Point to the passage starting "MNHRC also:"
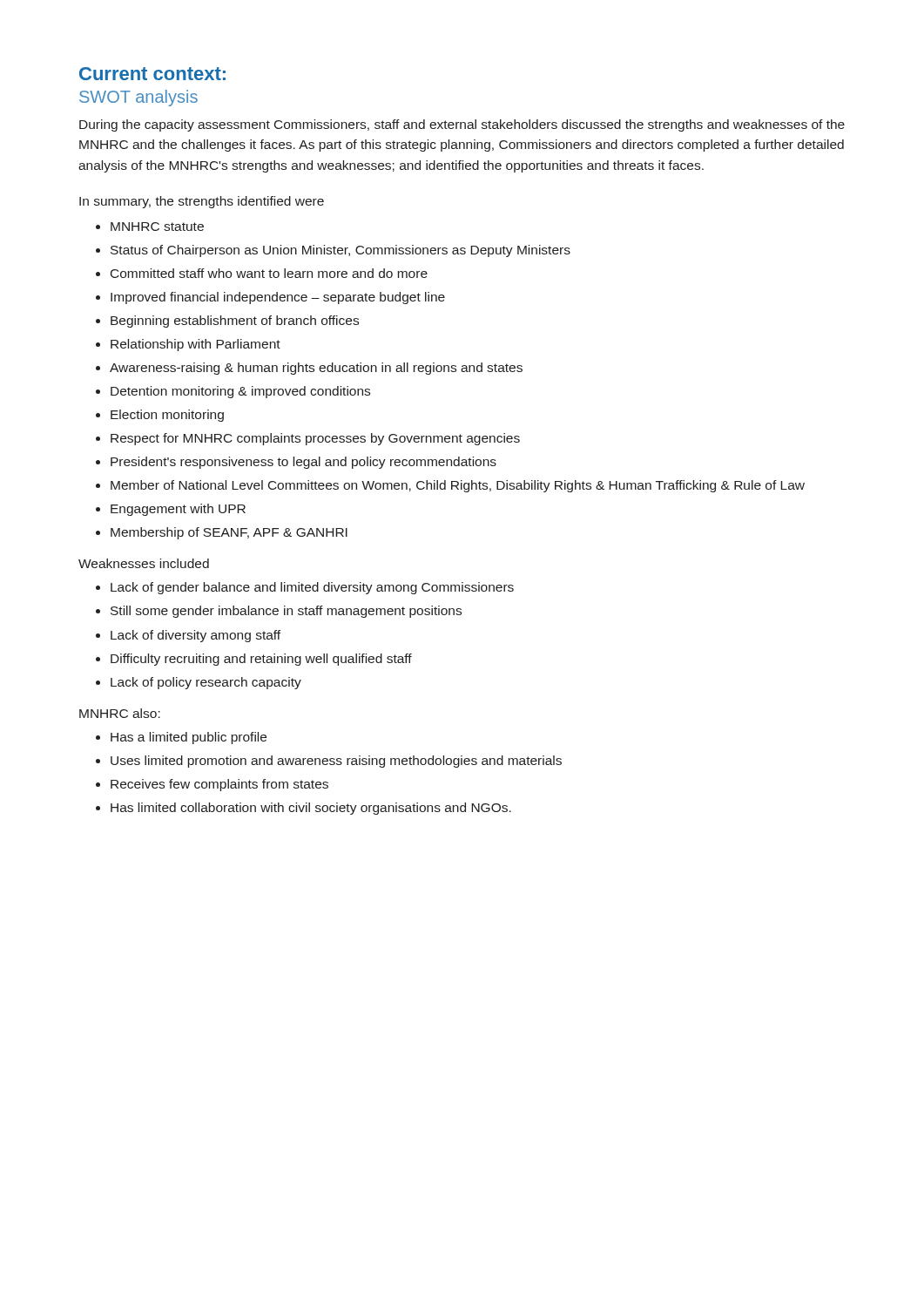Screen dimensions: 1307x924 click(x=120, y=713)
